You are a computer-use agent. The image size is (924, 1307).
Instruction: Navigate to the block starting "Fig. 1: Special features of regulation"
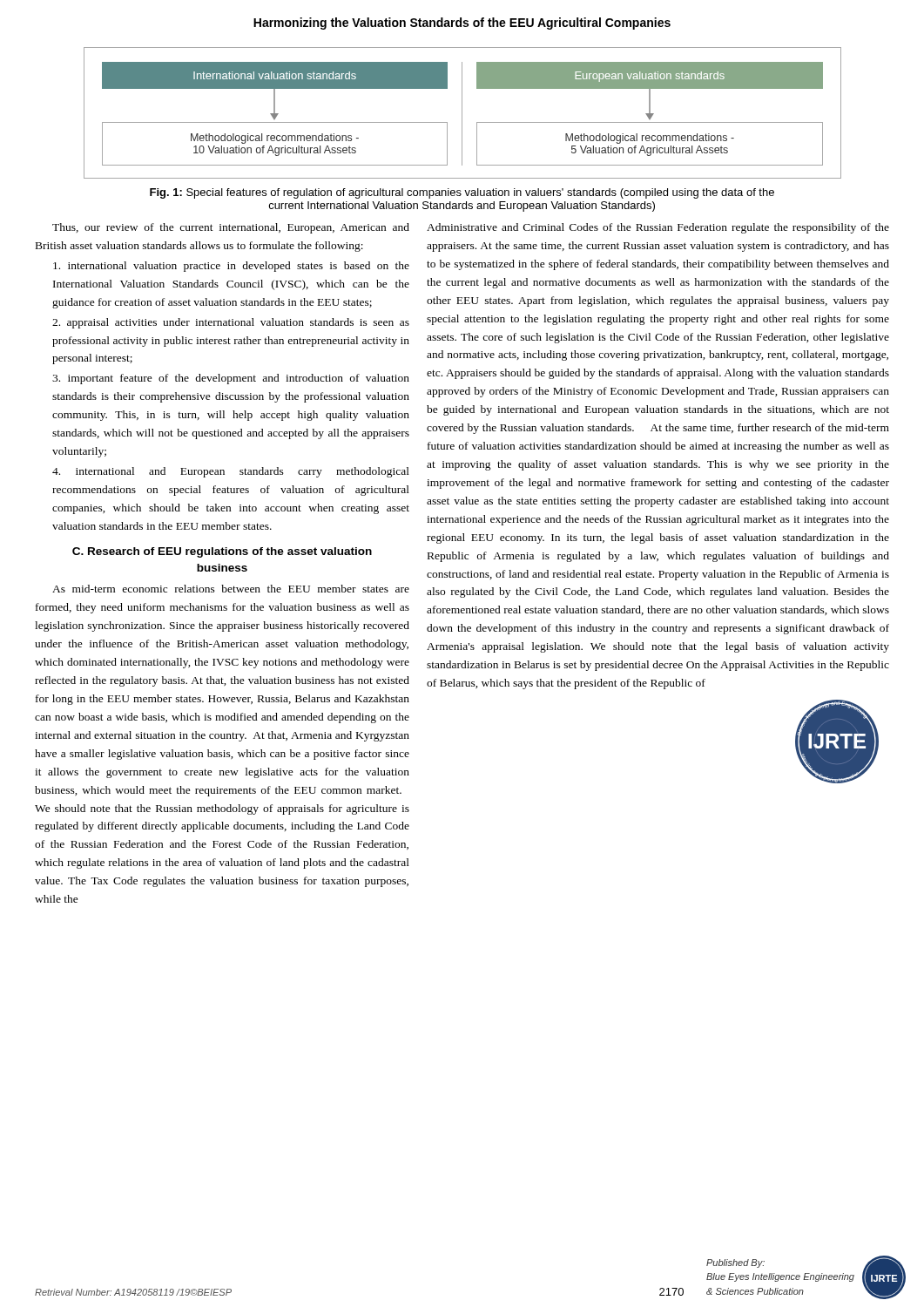tap(462, 199)
